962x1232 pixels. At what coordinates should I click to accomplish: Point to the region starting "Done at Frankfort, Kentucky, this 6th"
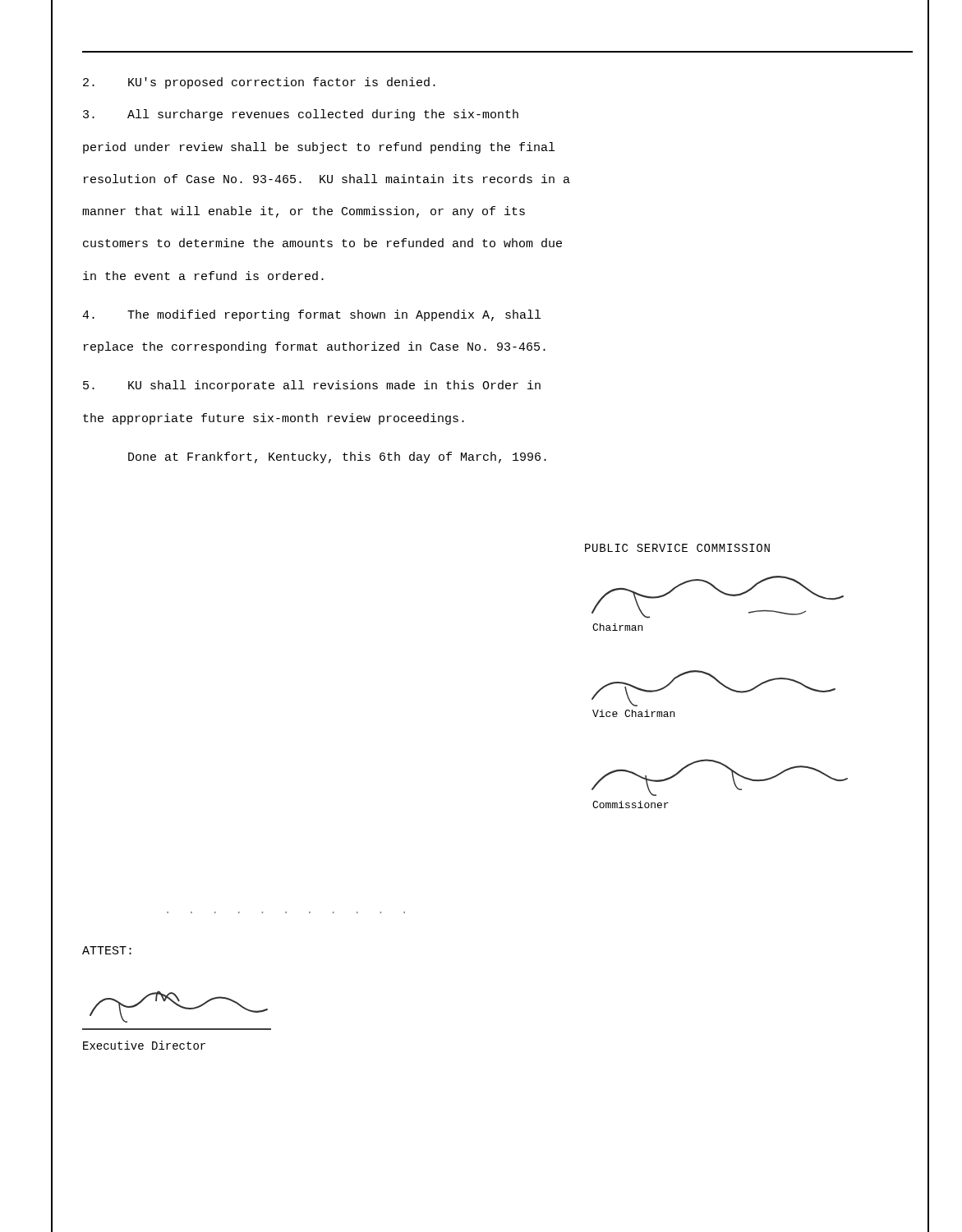pyautogui.click(x=338, y=458)
